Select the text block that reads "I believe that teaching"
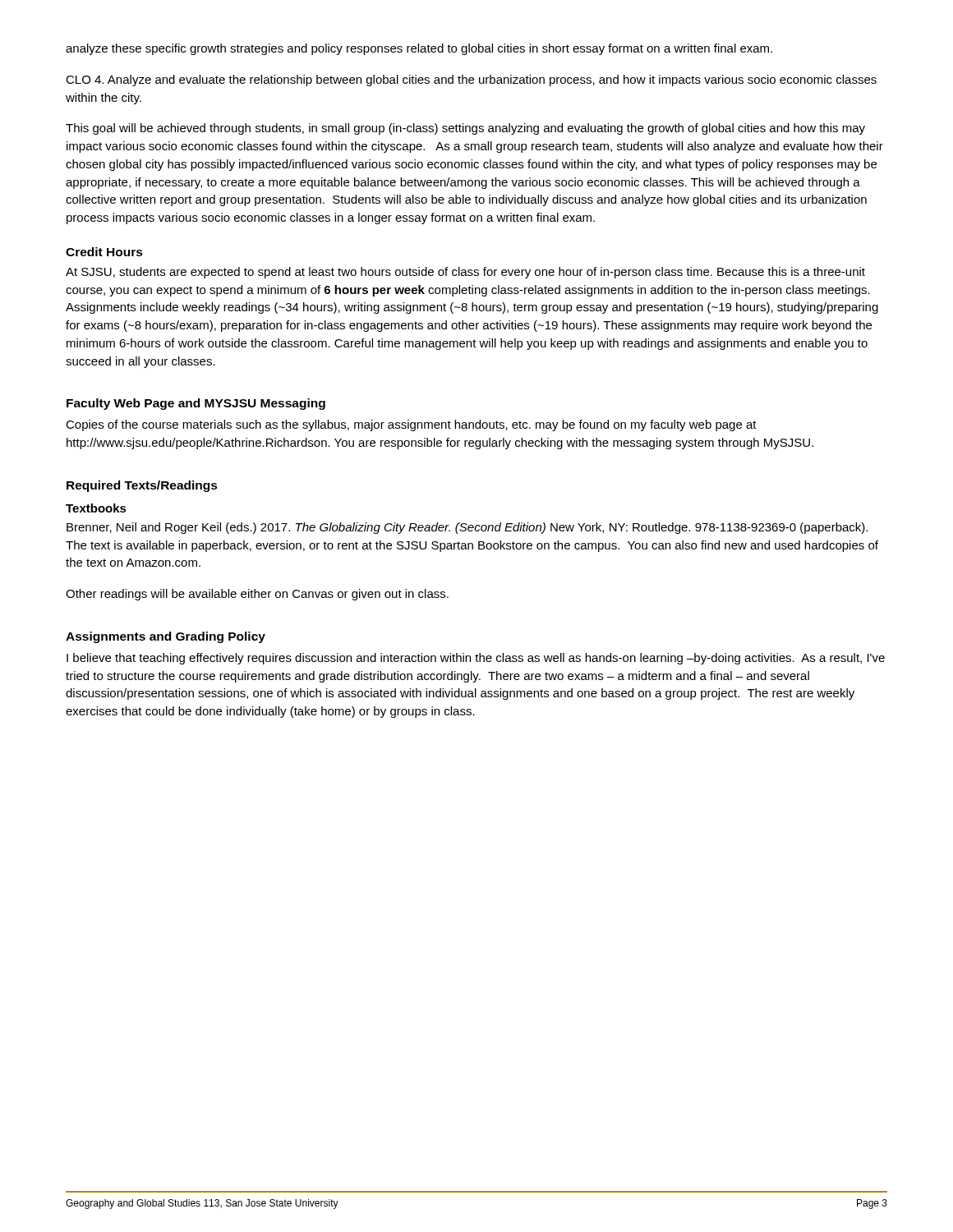 (x=475, y=684)
